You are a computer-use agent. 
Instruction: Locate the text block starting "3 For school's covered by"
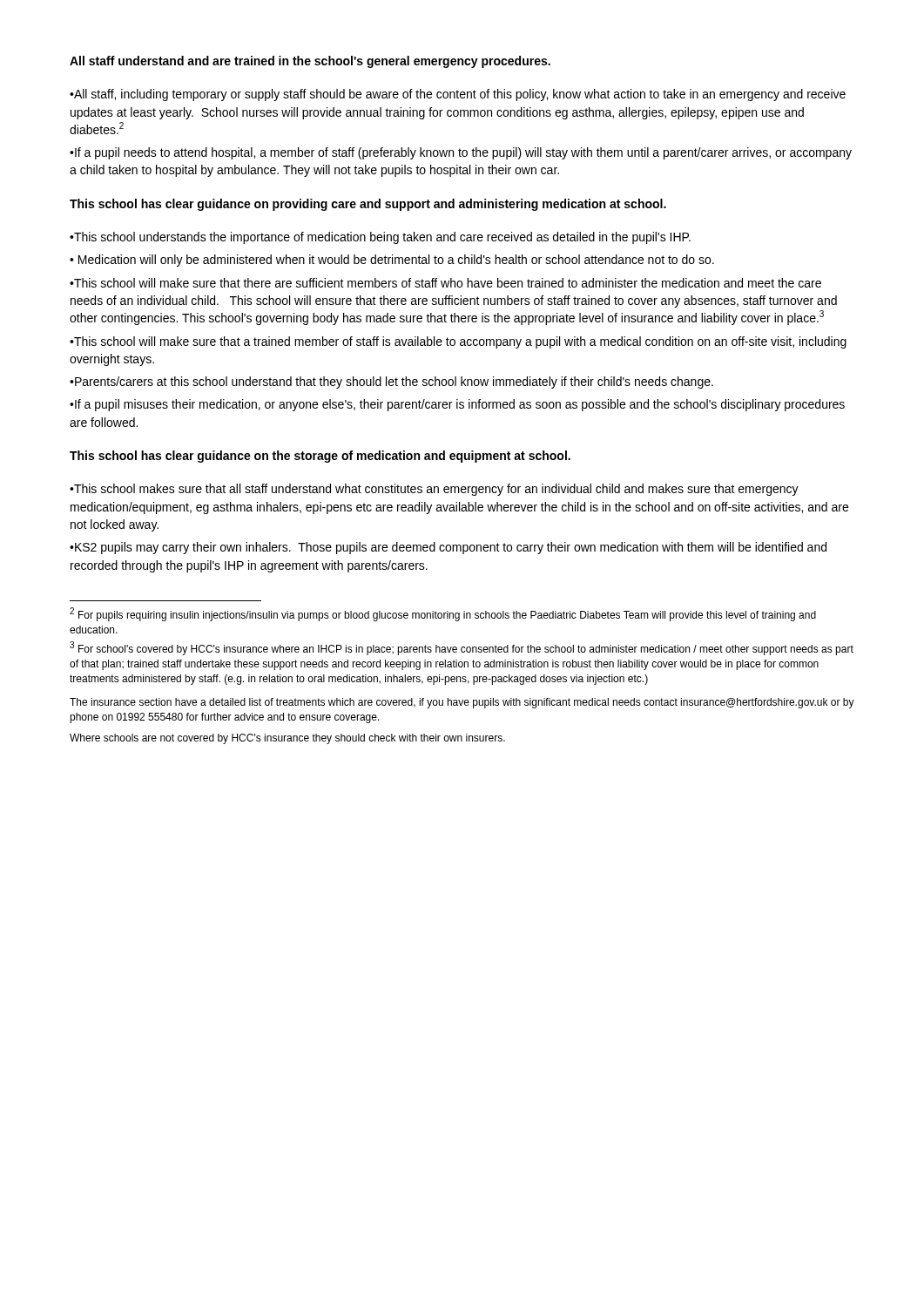click(x=462, y=664)
